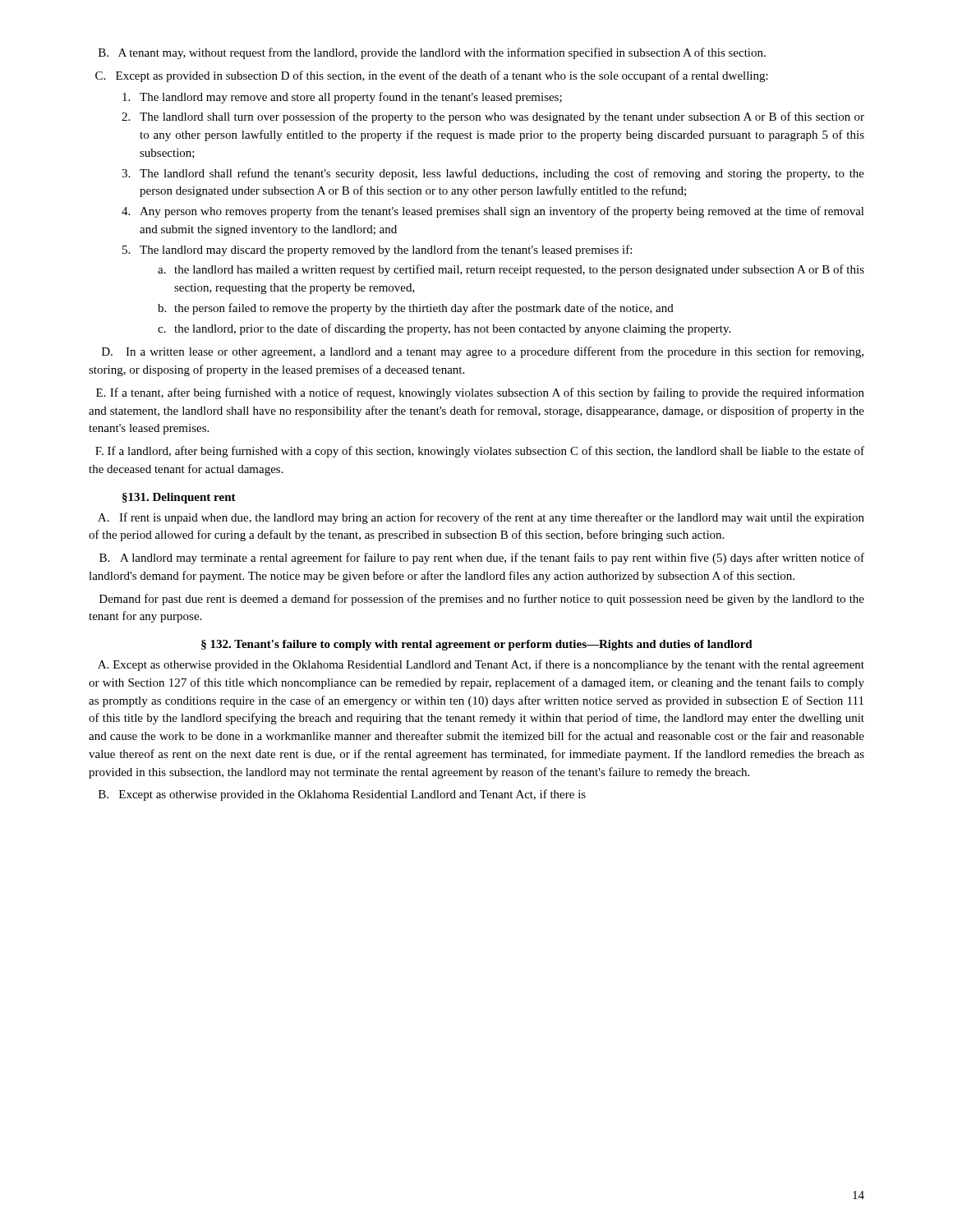The width and height of the screenshot is (953, 1232).
Task: Locate the block starting "A. Except as otherwise provided"
Action: pyautogui.click(x=476, y=718)
